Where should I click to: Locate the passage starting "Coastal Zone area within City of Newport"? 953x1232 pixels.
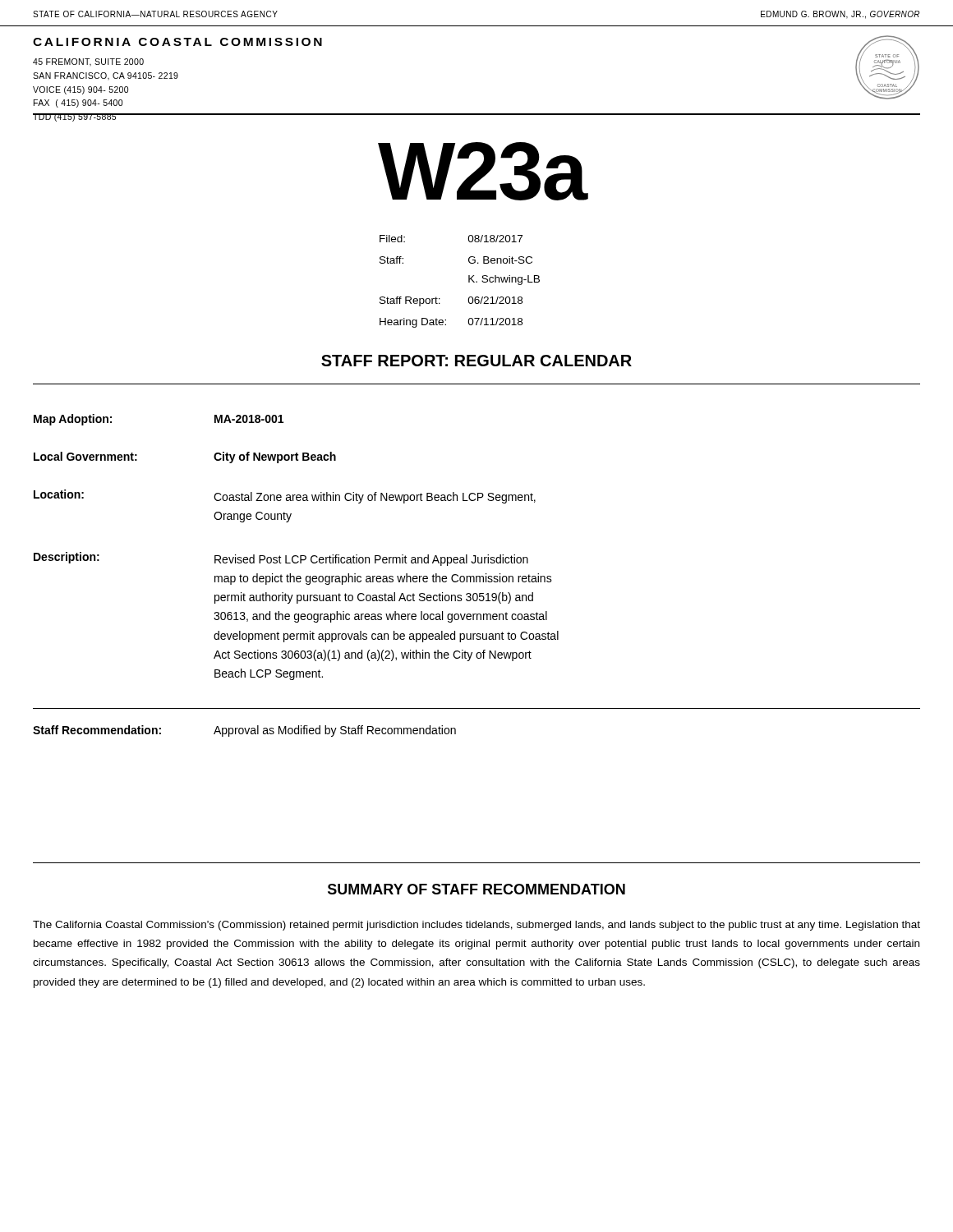tap(375, 506)
